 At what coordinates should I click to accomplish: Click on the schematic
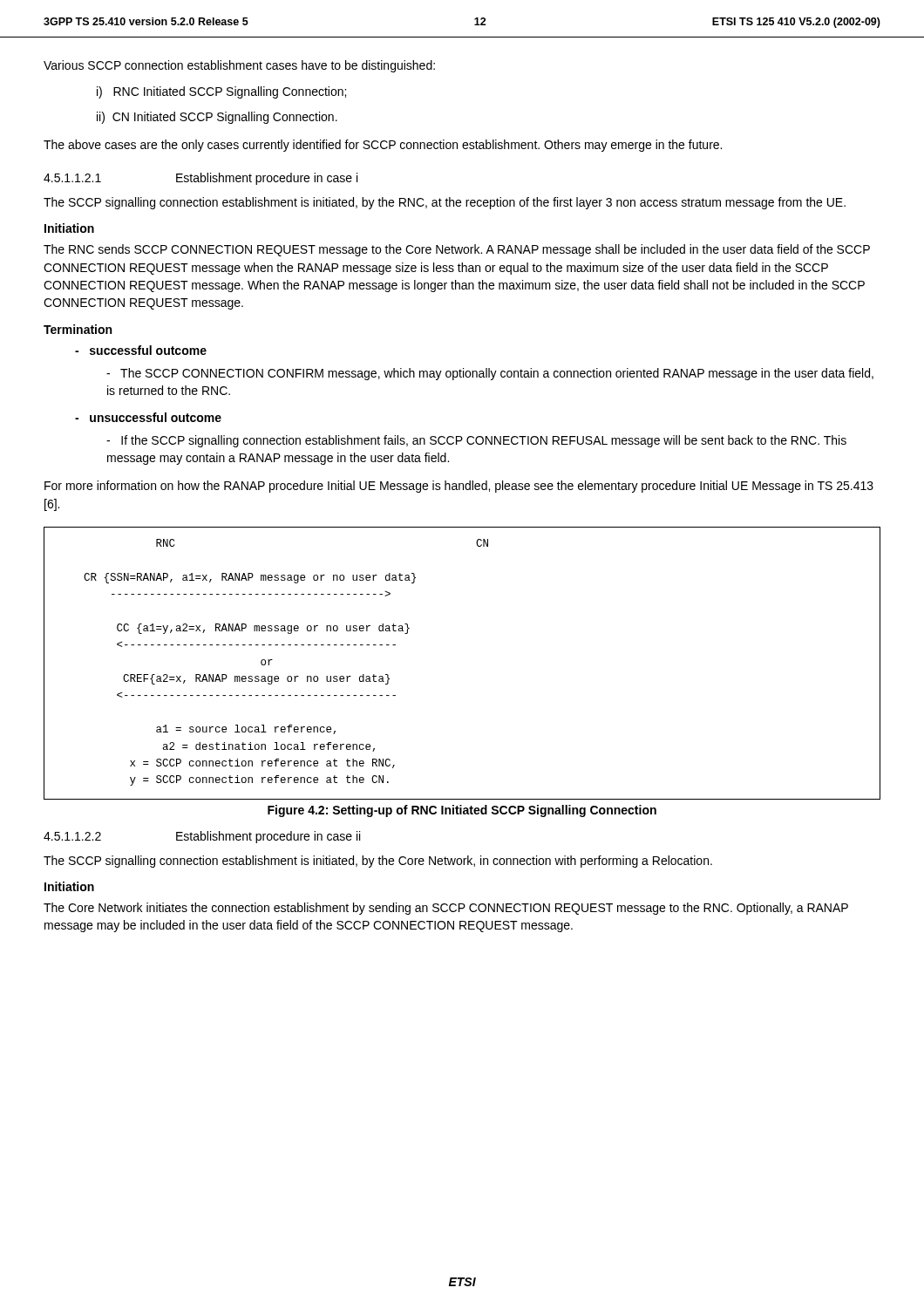462,663
